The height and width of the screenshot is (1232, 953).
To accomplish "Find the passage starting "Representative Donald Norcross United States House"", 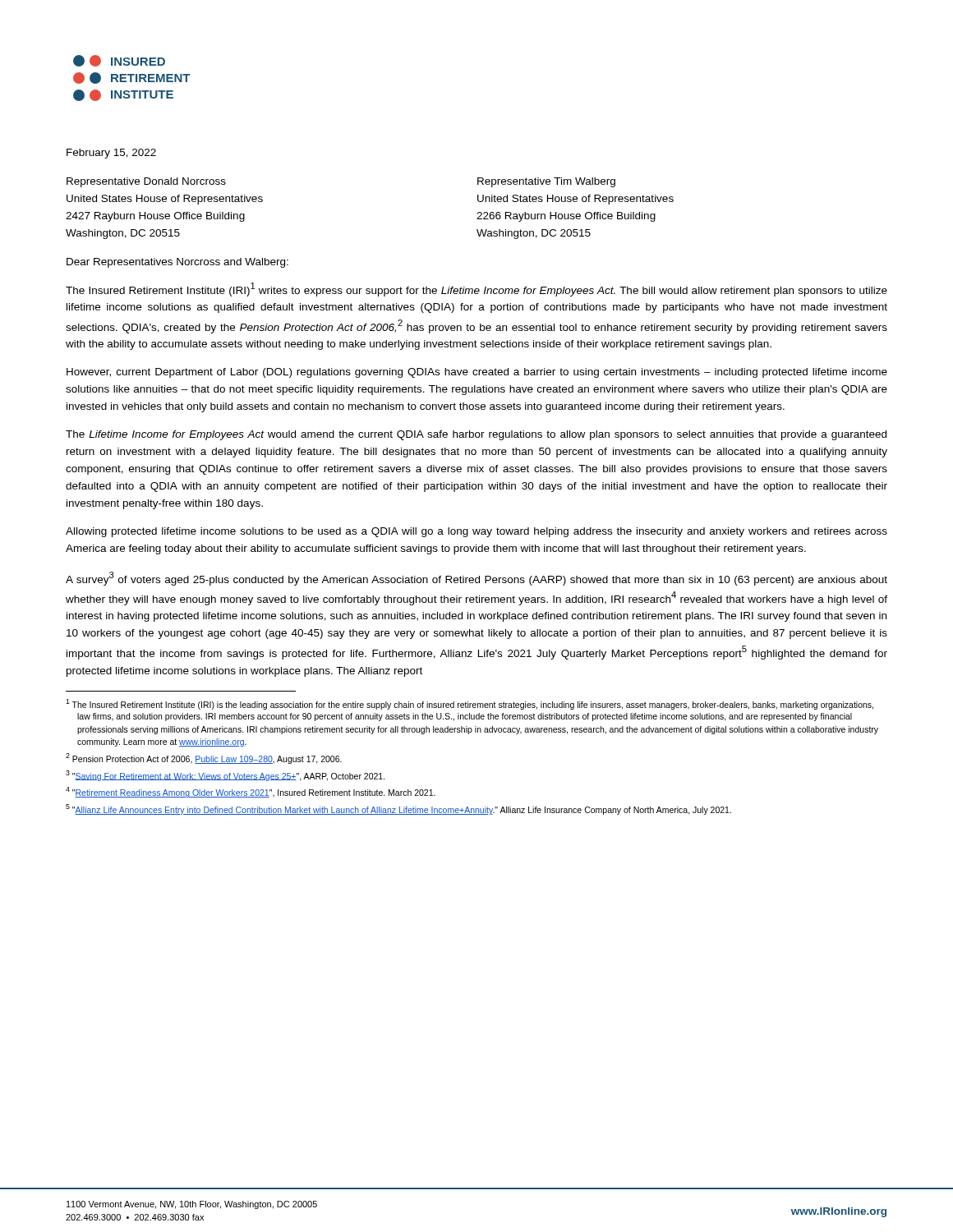I will coord(476,208).
